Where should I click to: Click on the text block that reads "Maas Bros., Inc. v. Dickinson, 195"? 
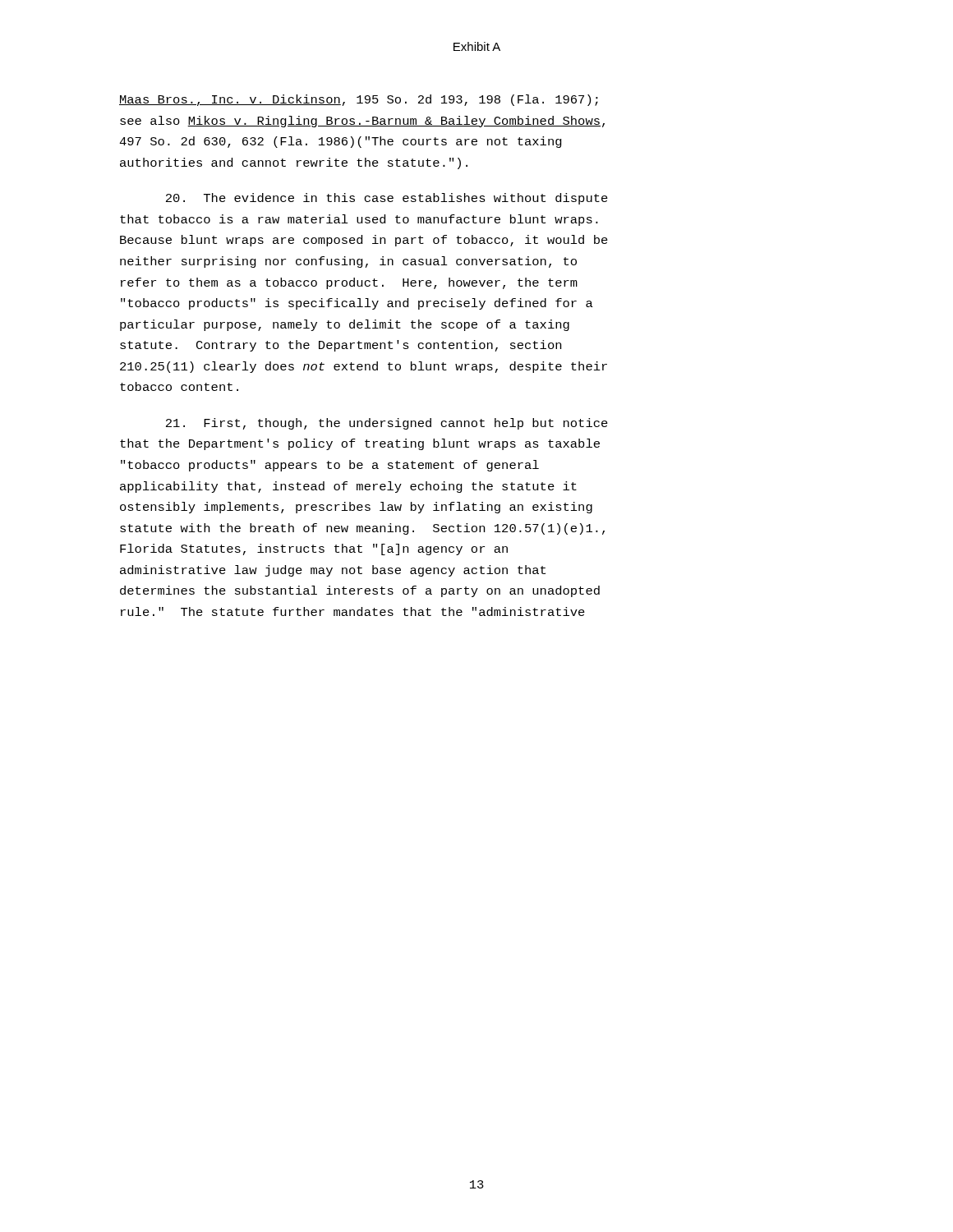point(364,132)
